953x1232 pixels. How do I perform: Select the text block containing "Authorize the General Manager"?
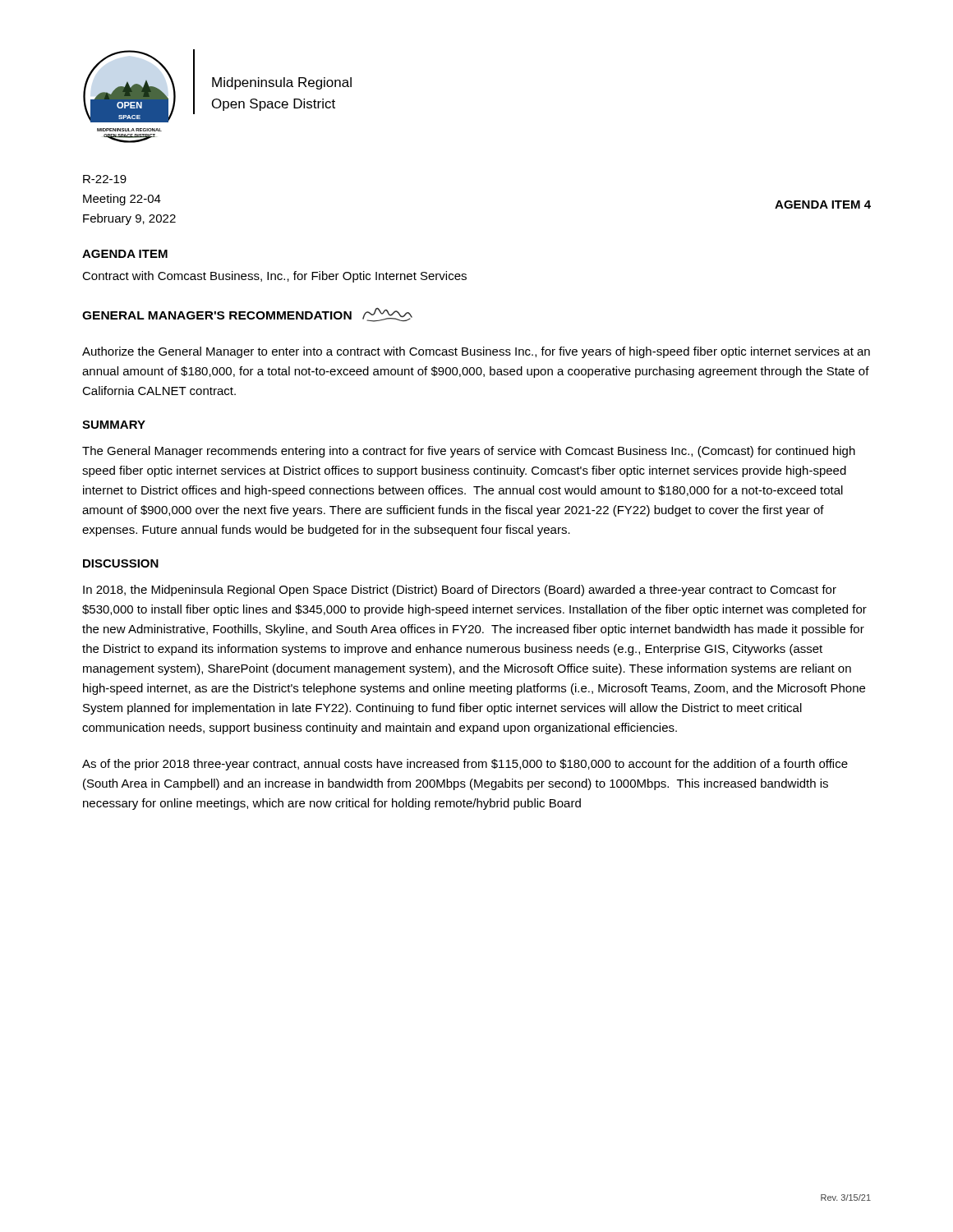[x=476, y=371]
